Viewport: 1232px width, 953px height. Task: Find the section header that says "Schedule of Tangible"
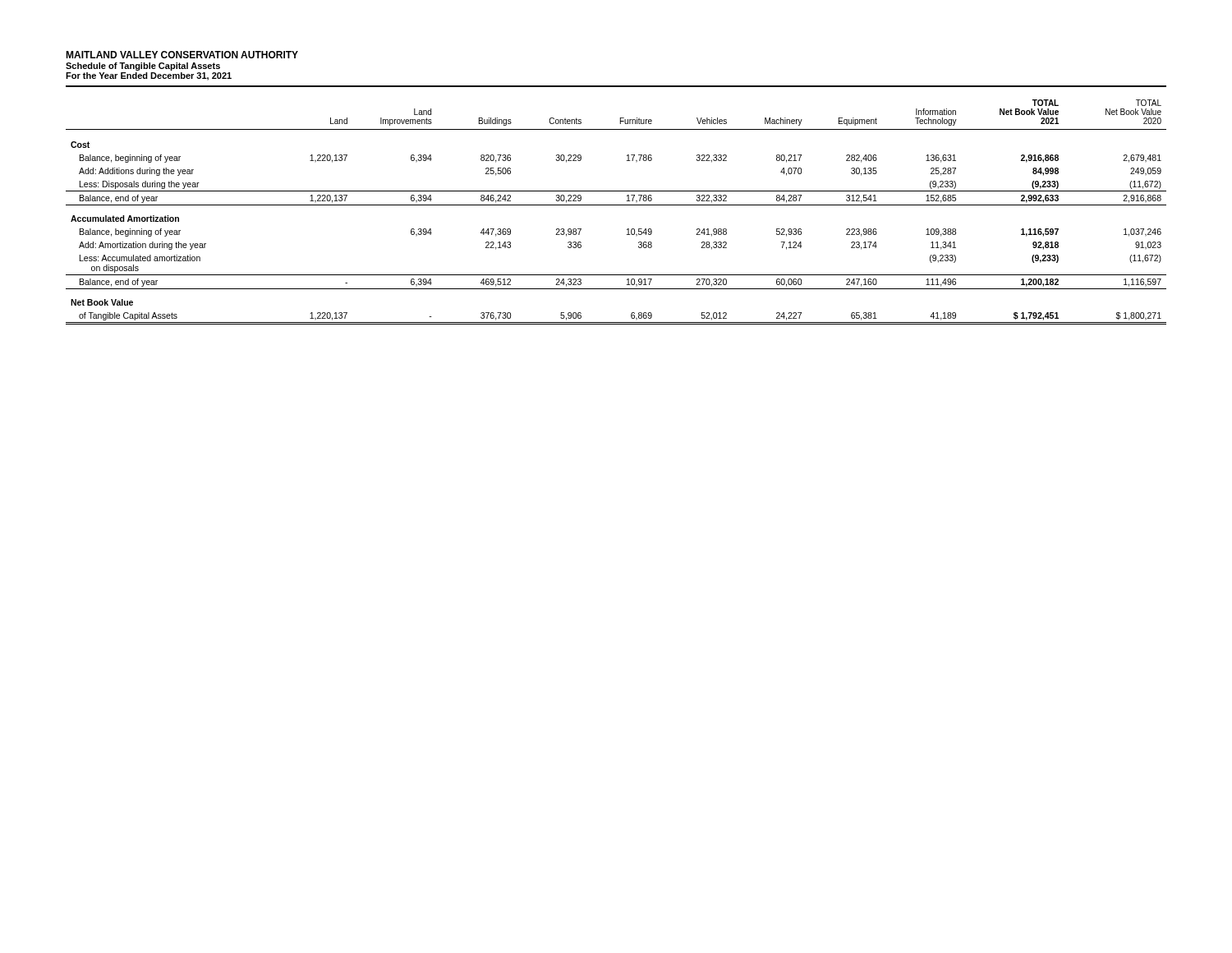pyautogui.click(x=143, y=66)
